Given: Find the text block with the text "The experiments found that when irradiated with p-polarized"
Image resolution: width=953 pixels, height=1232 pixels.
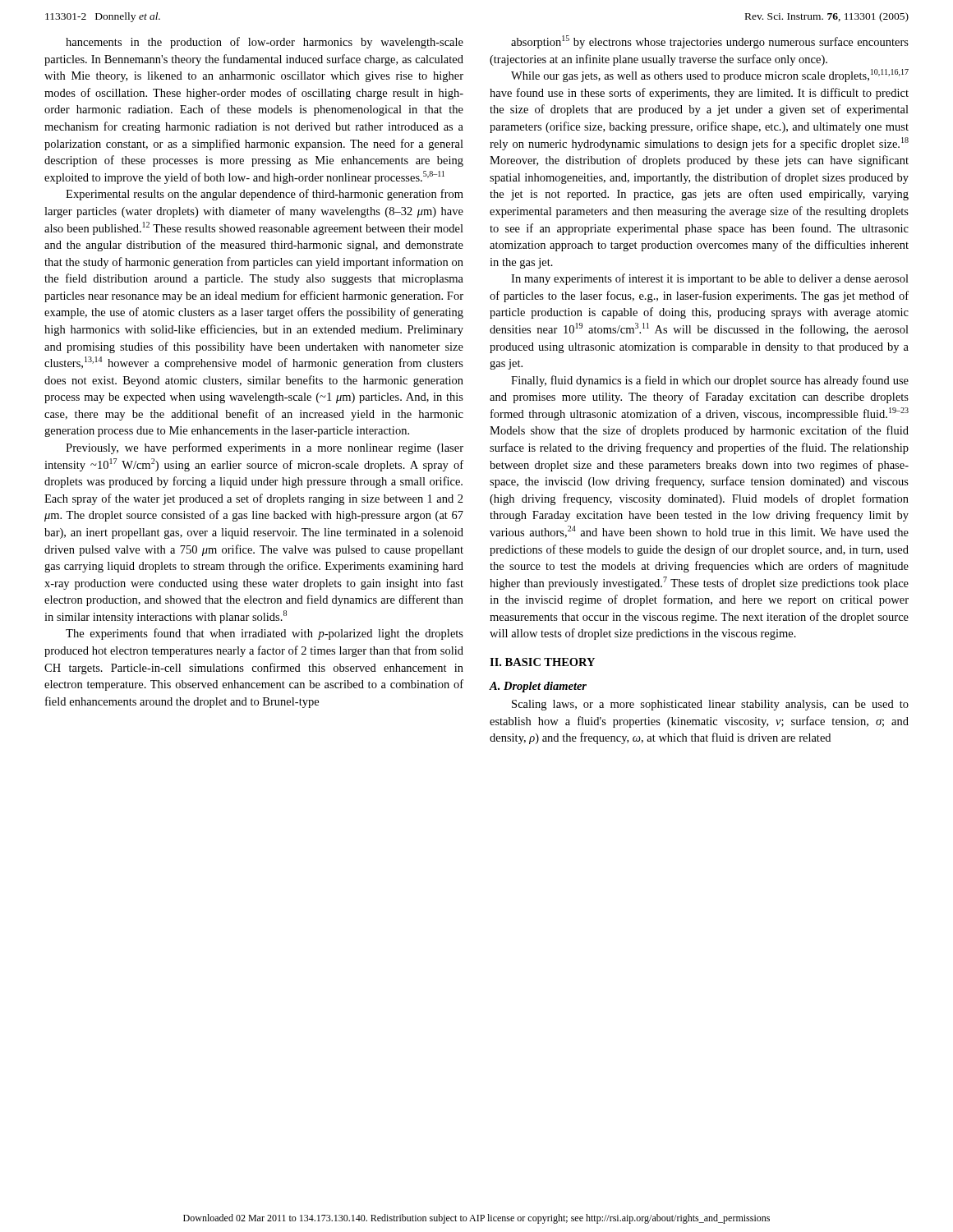Looking at the screenshot, I should pyautogui.click(x=254, y=668).
